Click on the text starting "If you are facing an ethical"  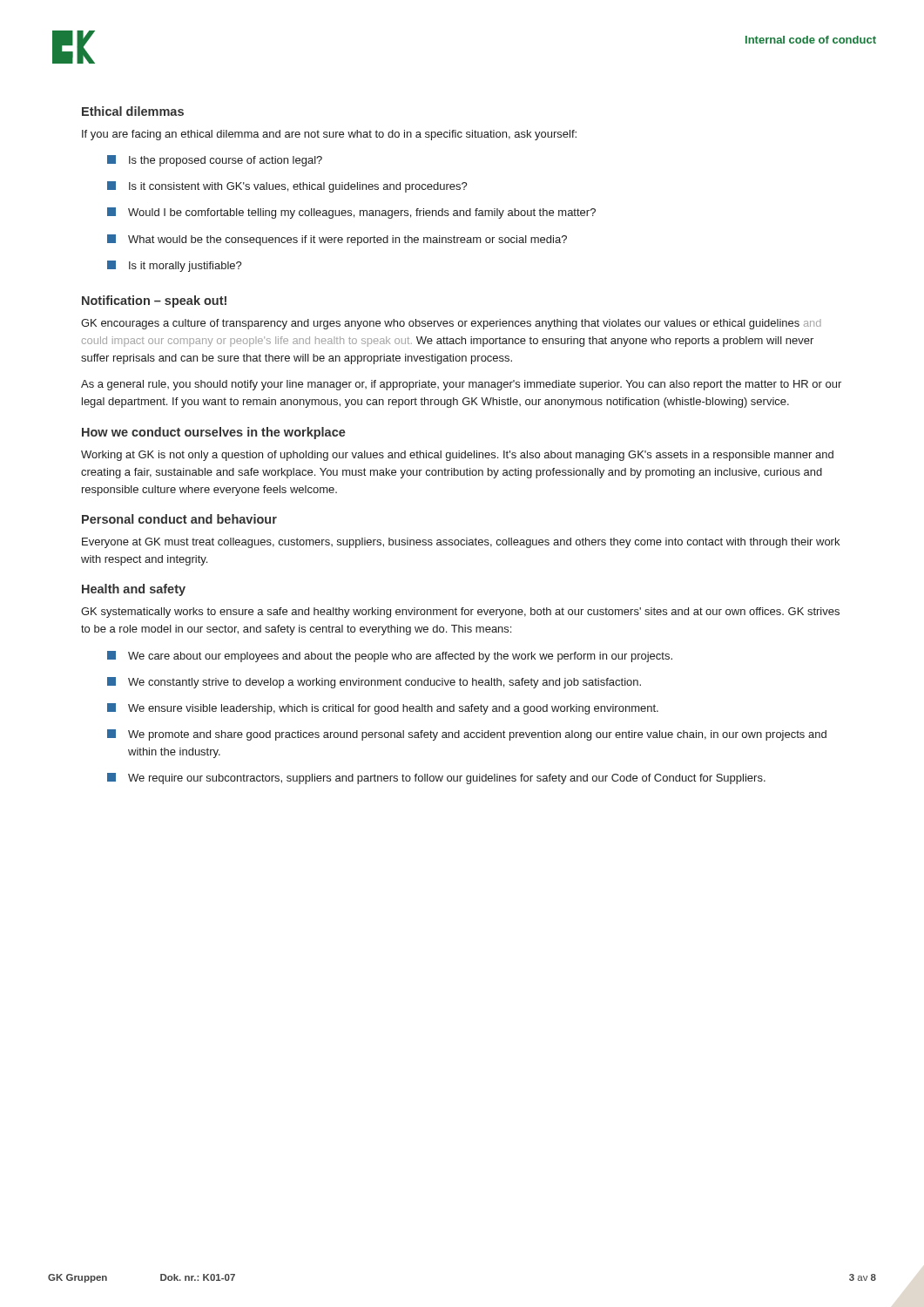329,134
